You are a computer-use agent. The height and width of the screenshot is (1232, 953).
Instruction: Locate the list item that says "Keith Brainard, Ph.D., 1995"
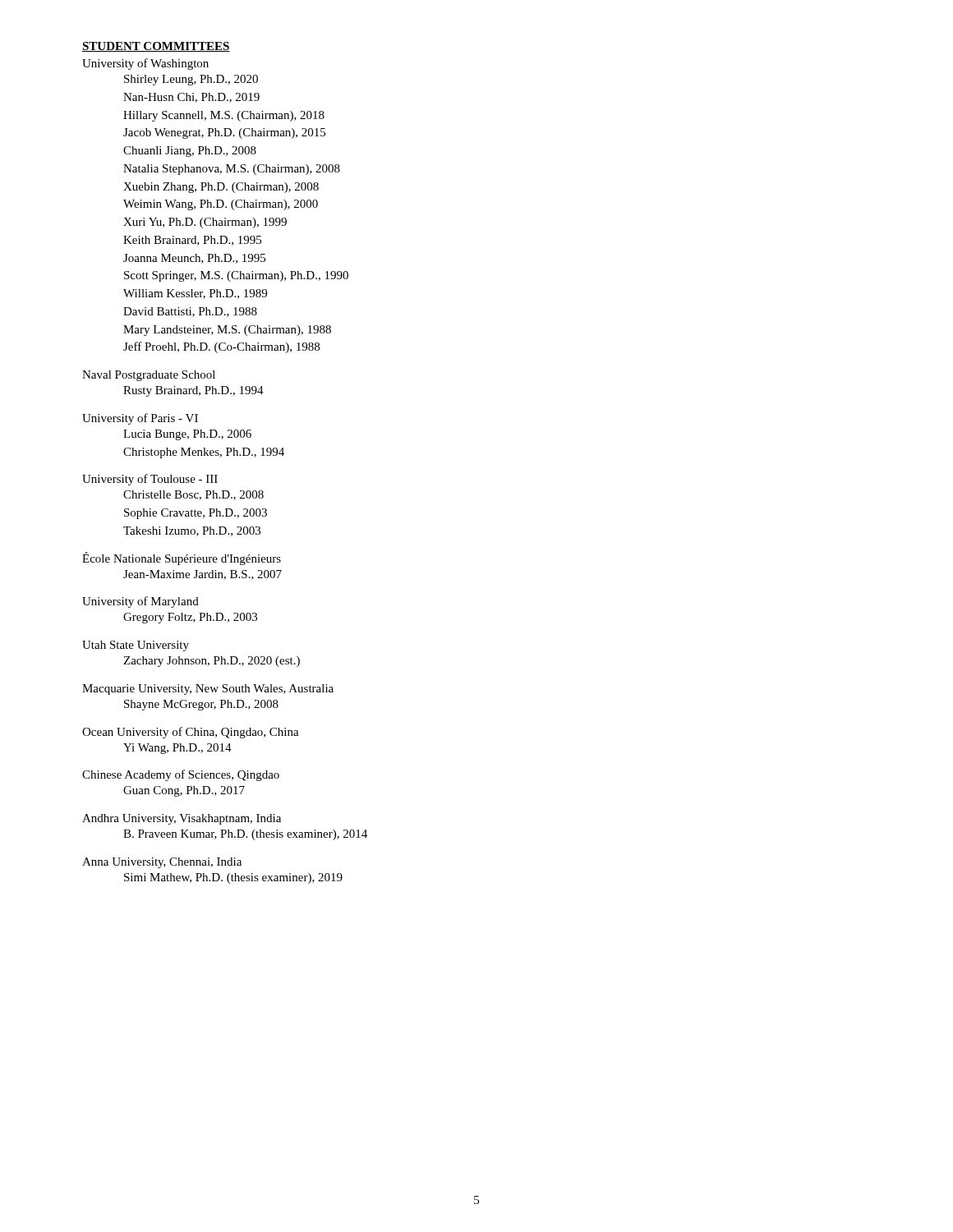coord(193,240)
